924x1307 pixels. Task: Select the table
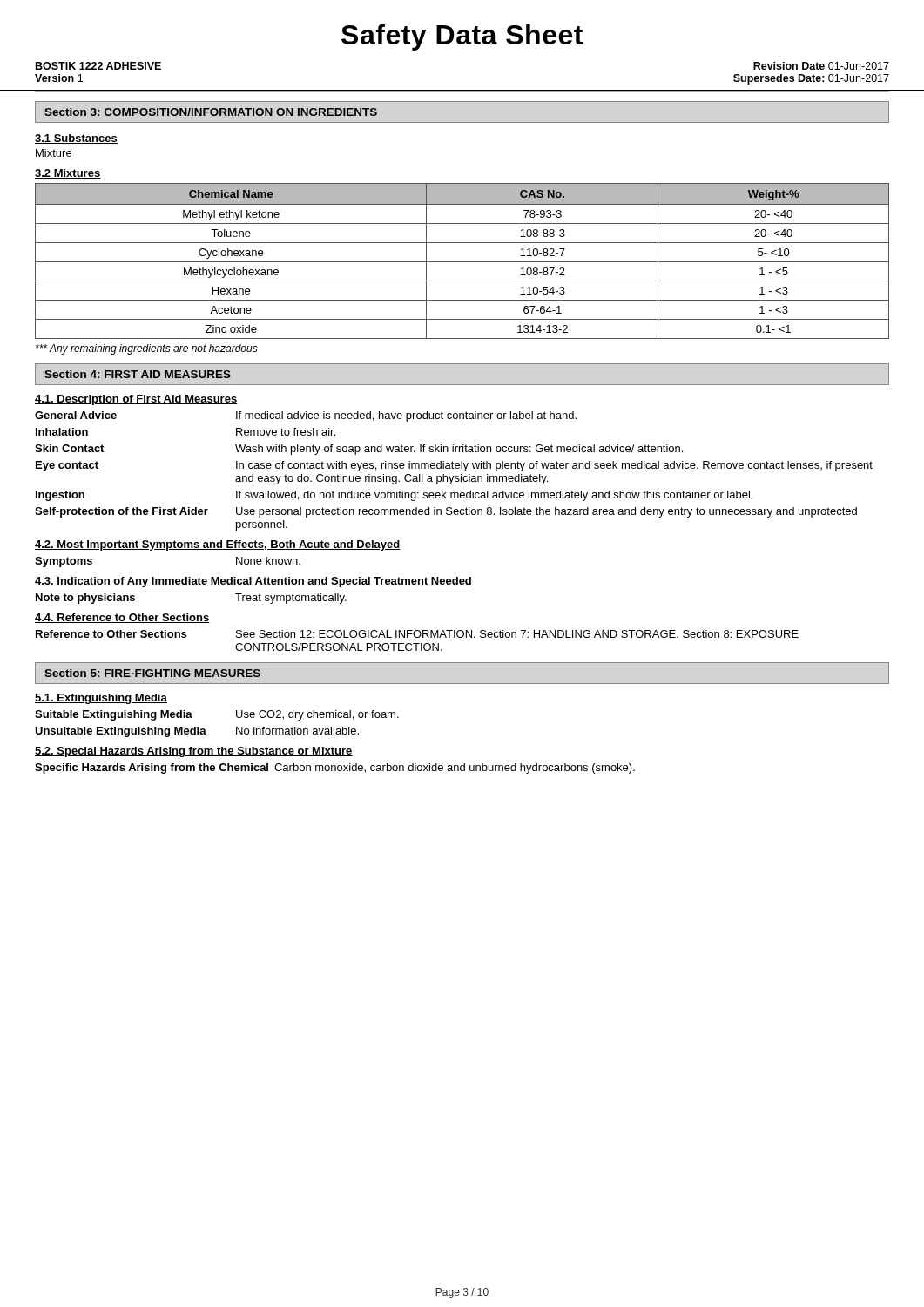(x=462, y=261)
